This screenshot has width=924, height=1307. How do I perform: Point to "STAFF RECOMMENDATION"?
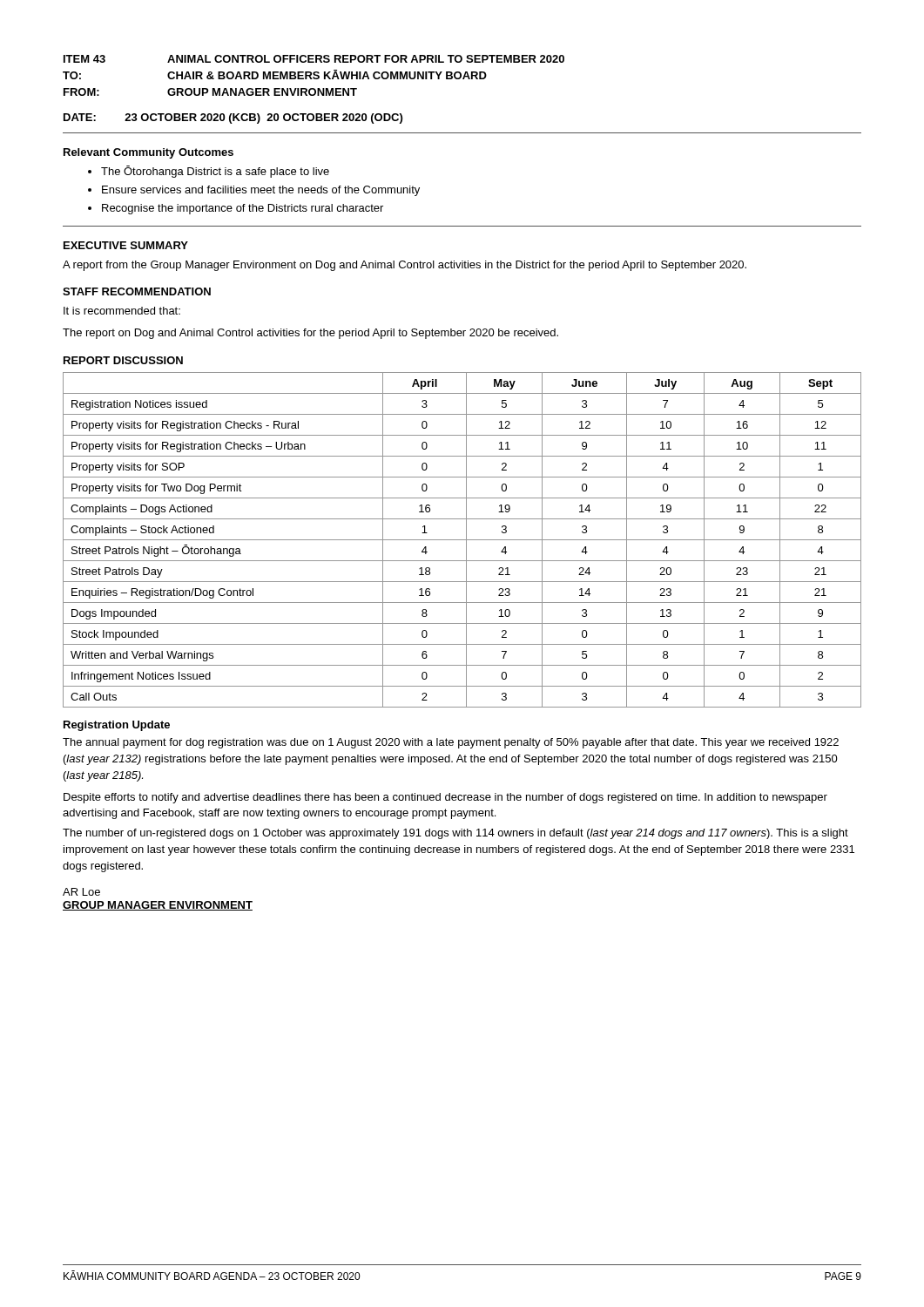point(137,292)
